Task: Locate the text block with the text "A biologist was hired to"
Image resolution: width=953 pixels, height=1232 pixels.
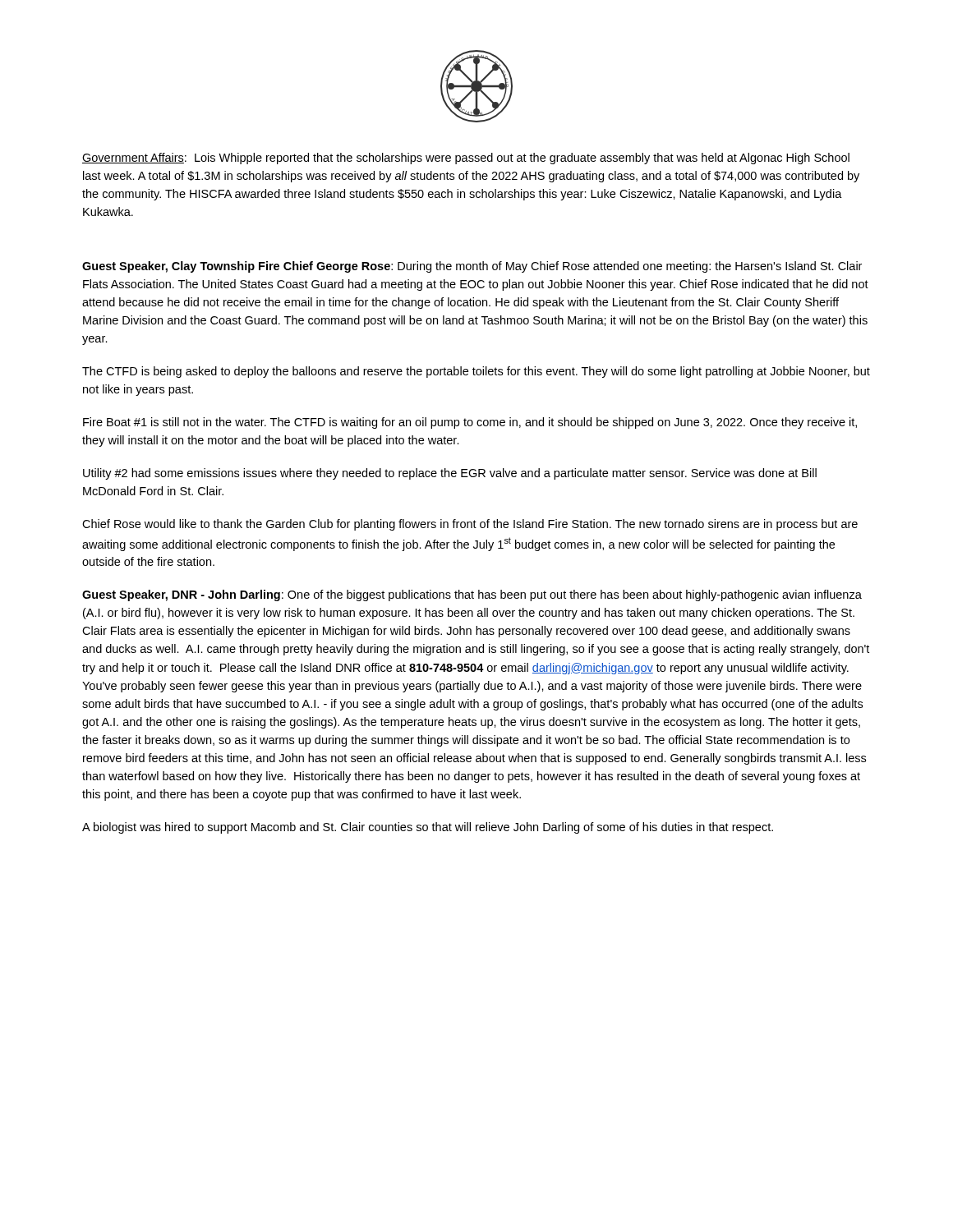Action: (x=476, y=827)
